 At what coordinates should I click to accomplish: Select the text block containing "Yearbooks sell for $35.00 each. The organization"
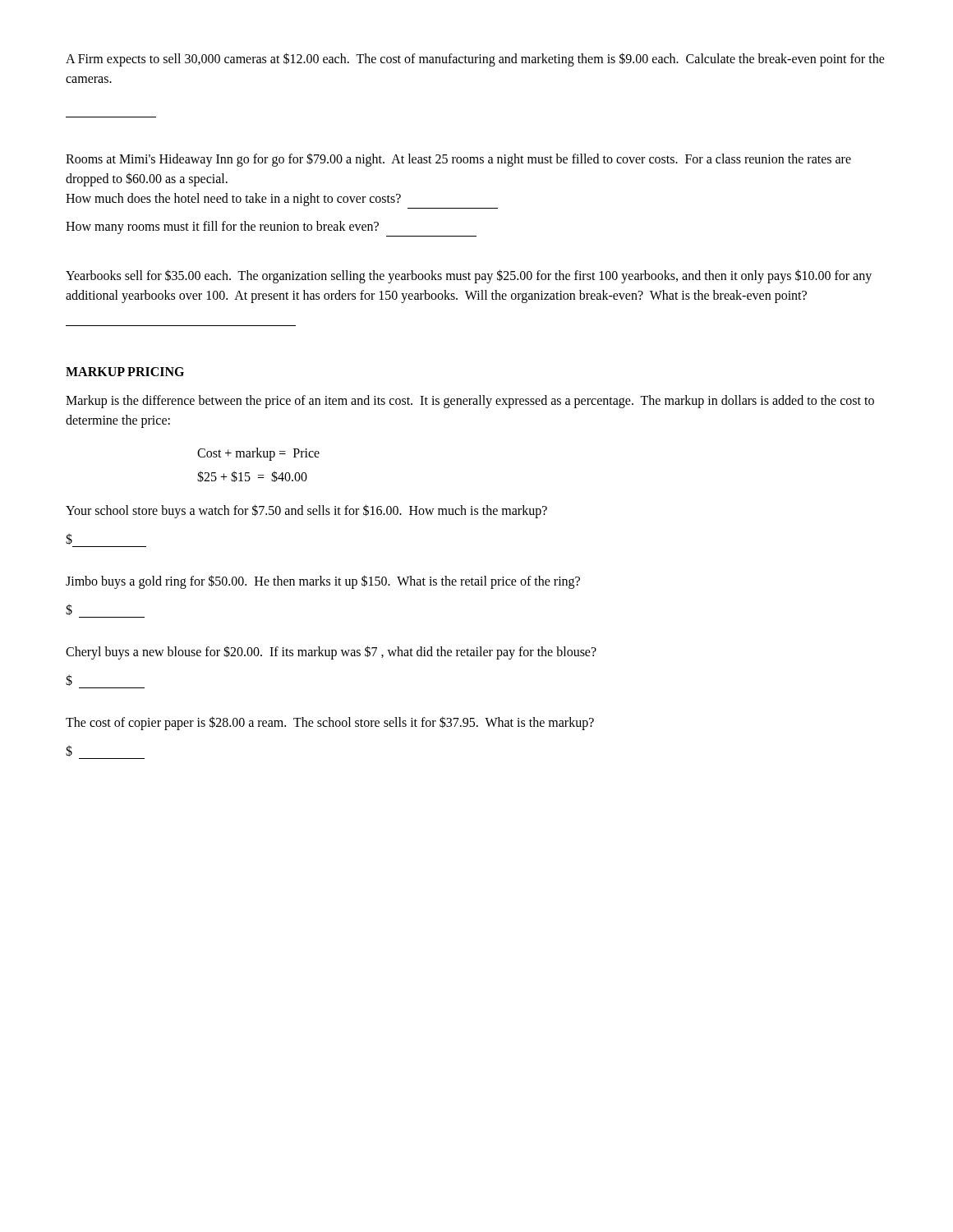[469, 285]
